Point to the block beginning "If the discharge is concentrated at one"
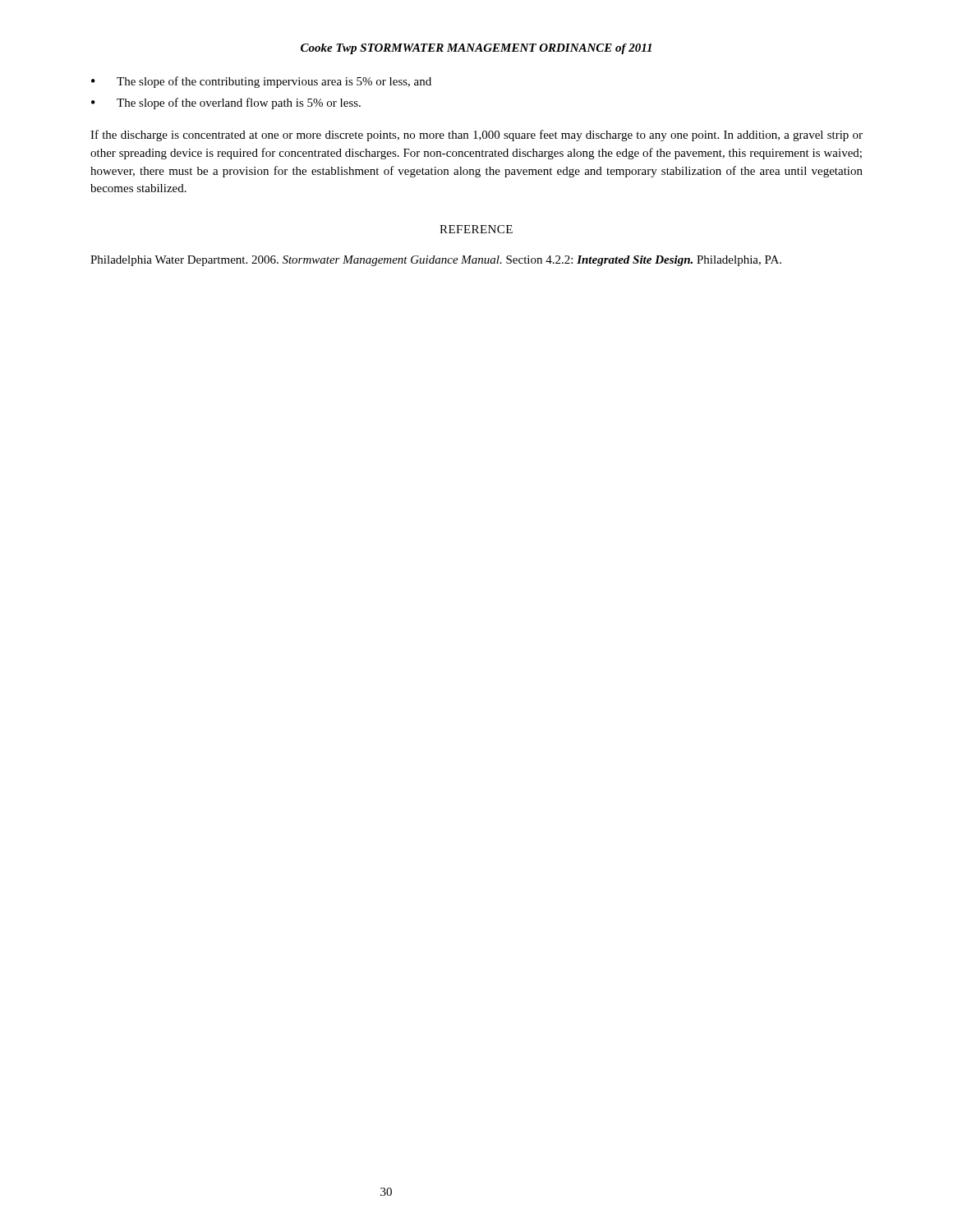The height and width of the screenshot is (1232, 953). point(476,162)
